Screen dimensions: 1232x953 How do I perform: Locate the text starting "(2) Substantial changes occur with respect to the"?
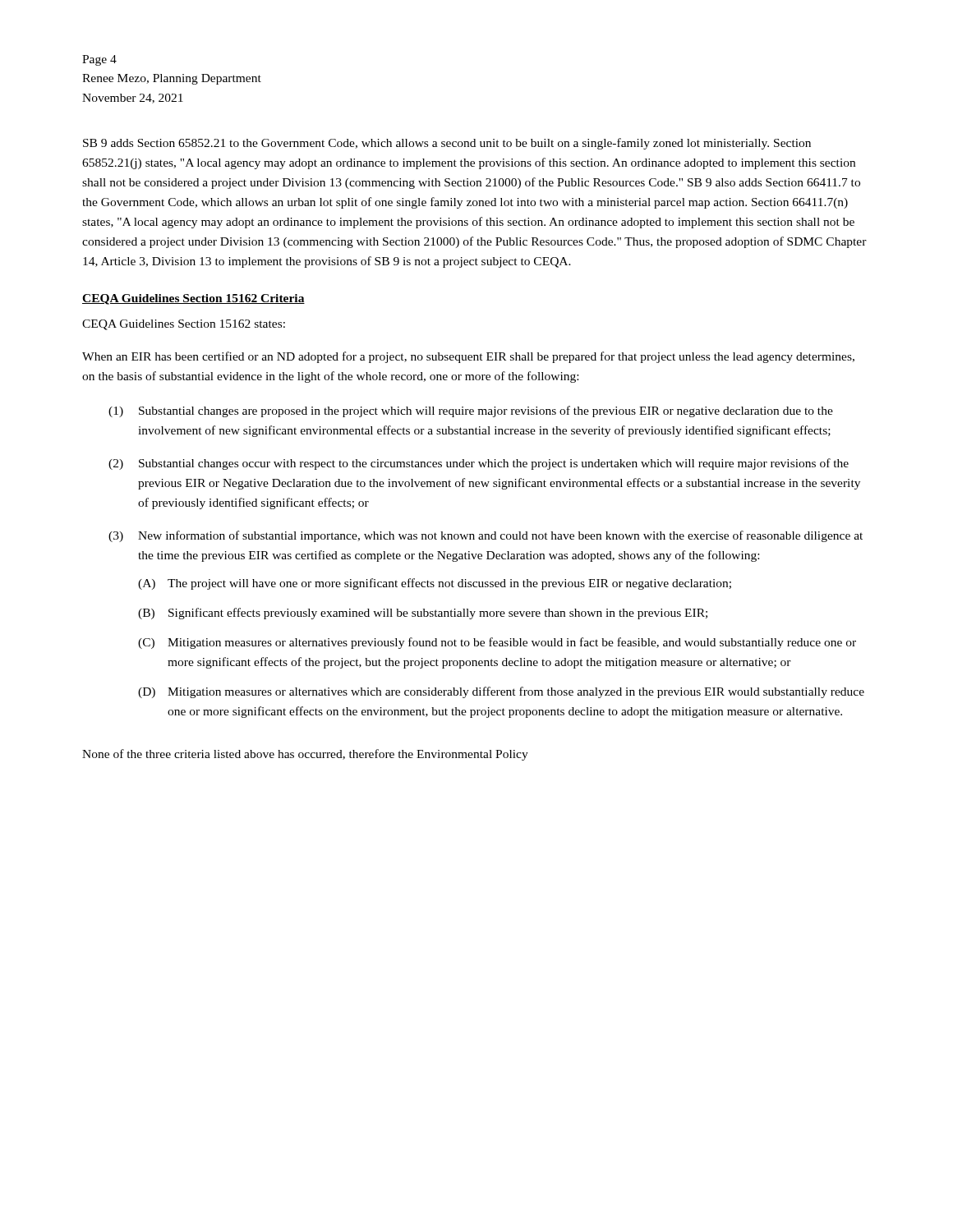click(490, 483)
